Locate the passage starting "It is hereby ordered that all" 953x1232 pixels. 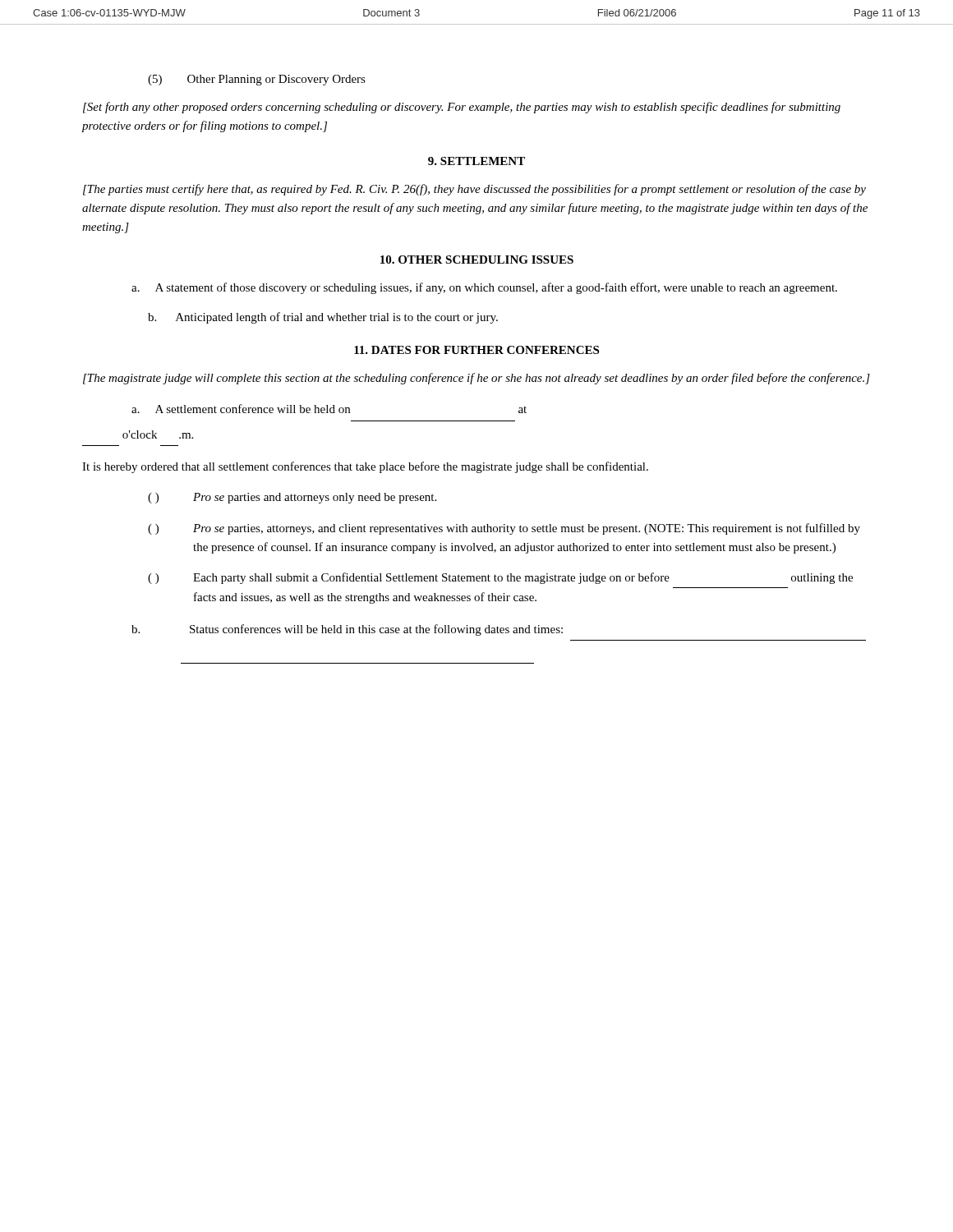pyautogui.click(x=365, y=466)
